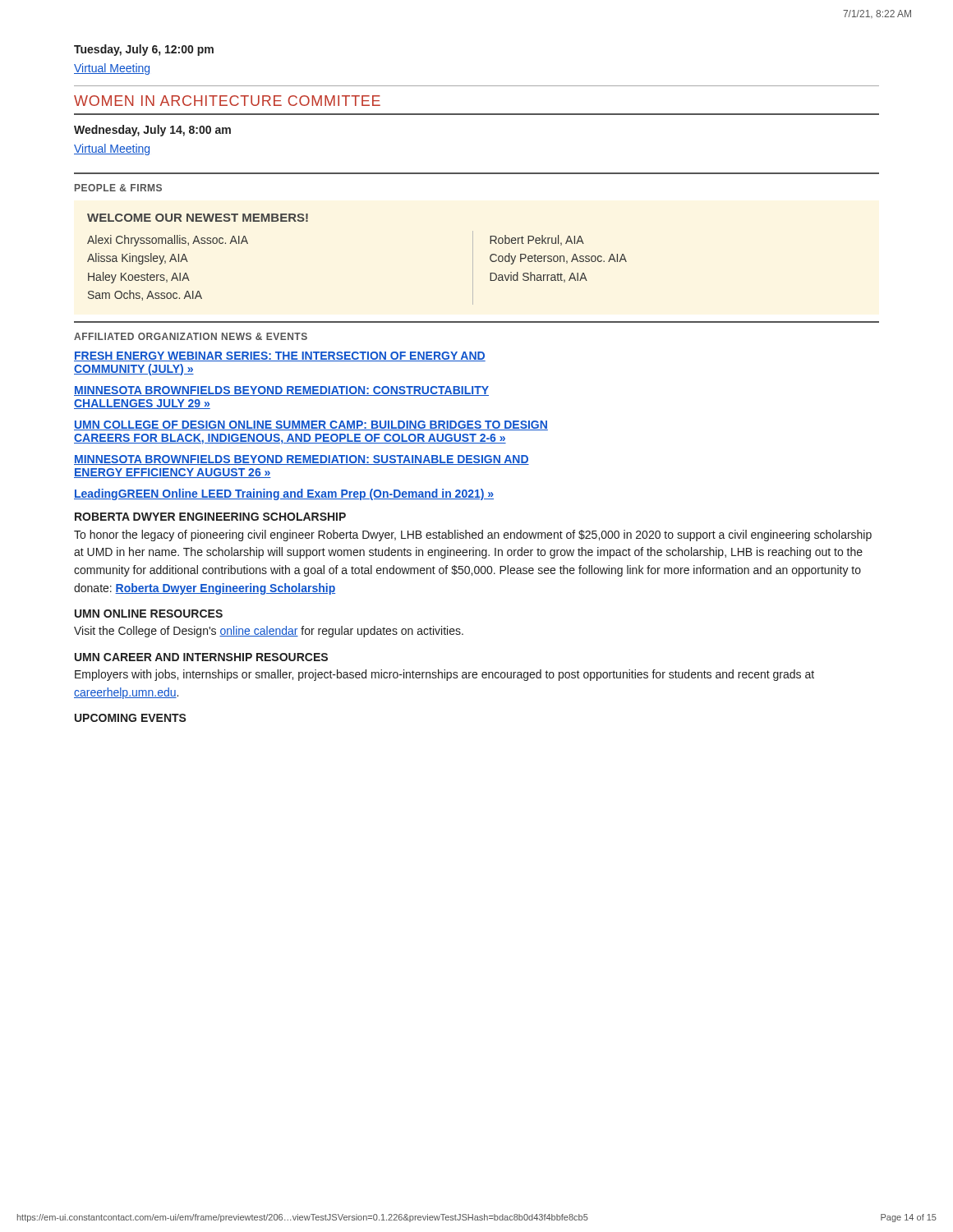Locate the text "ROBERTA DWYER ENGINEERING SCHOLARSHIP"
Image resolution: width=953 pixels, height=1232 pixels.
point(210,517)
